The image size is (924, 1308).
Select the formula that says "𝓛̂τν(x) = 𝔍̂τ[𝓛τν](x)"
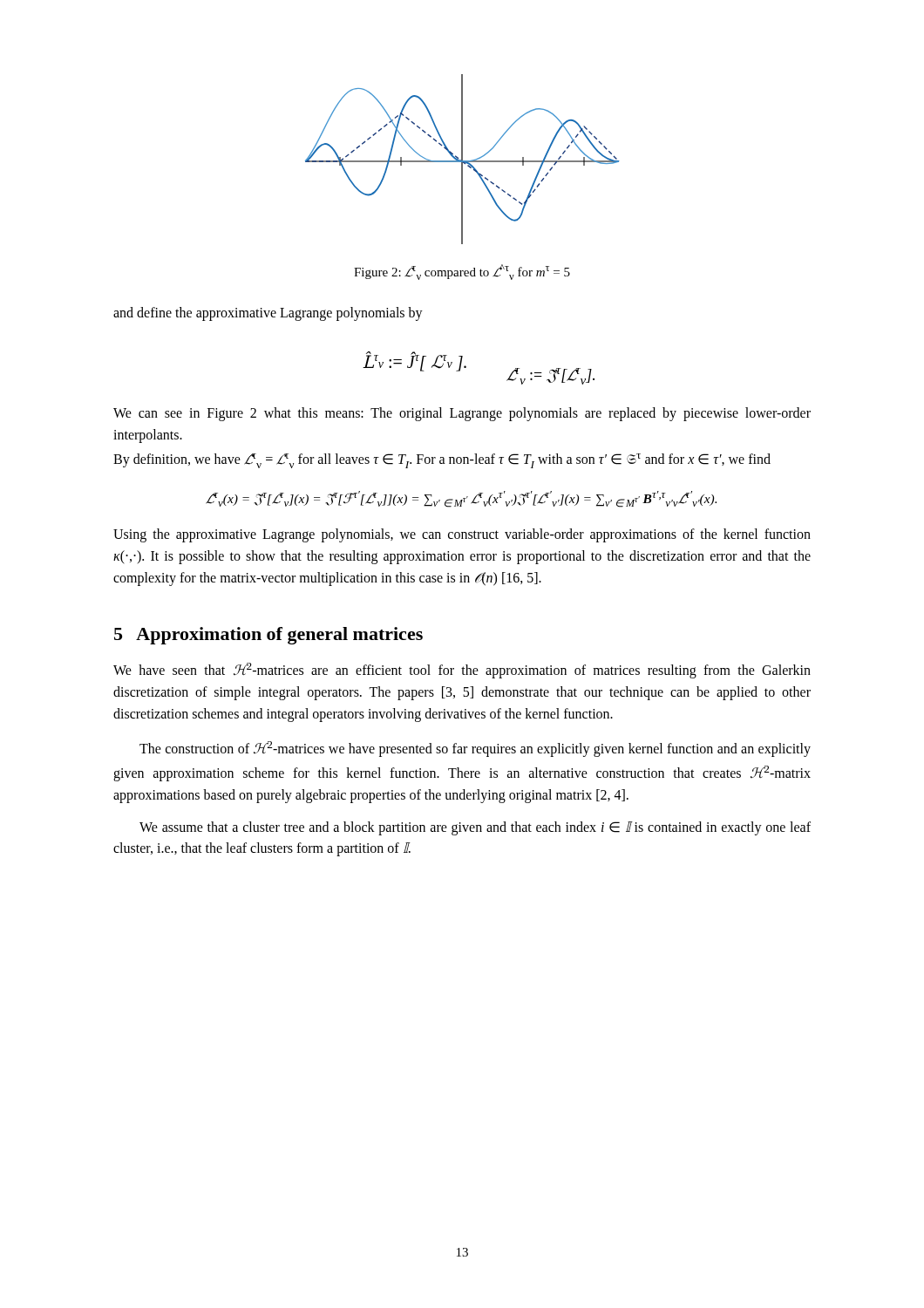(462, 499)
